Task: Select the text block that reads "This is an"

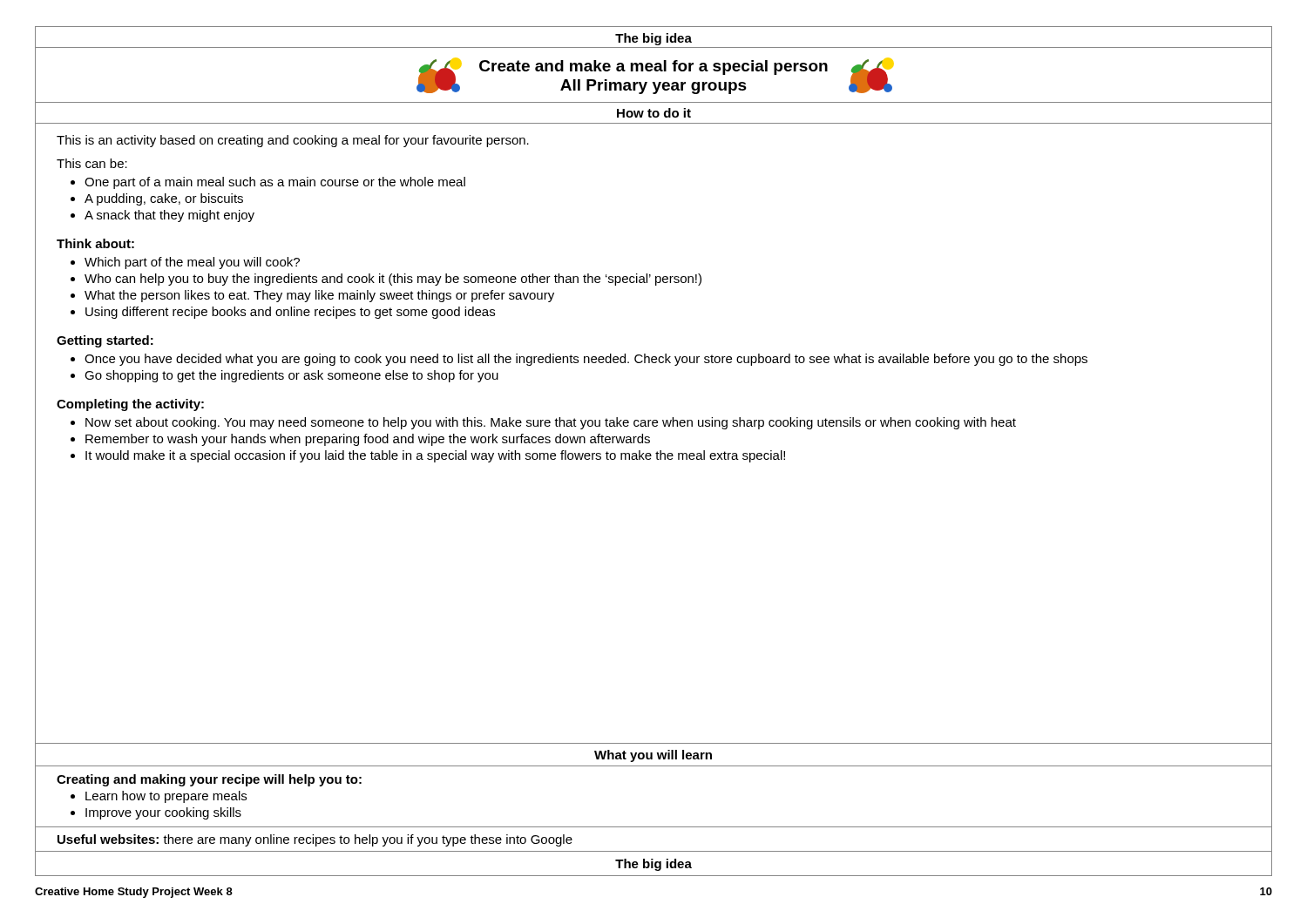Action: 293,140
